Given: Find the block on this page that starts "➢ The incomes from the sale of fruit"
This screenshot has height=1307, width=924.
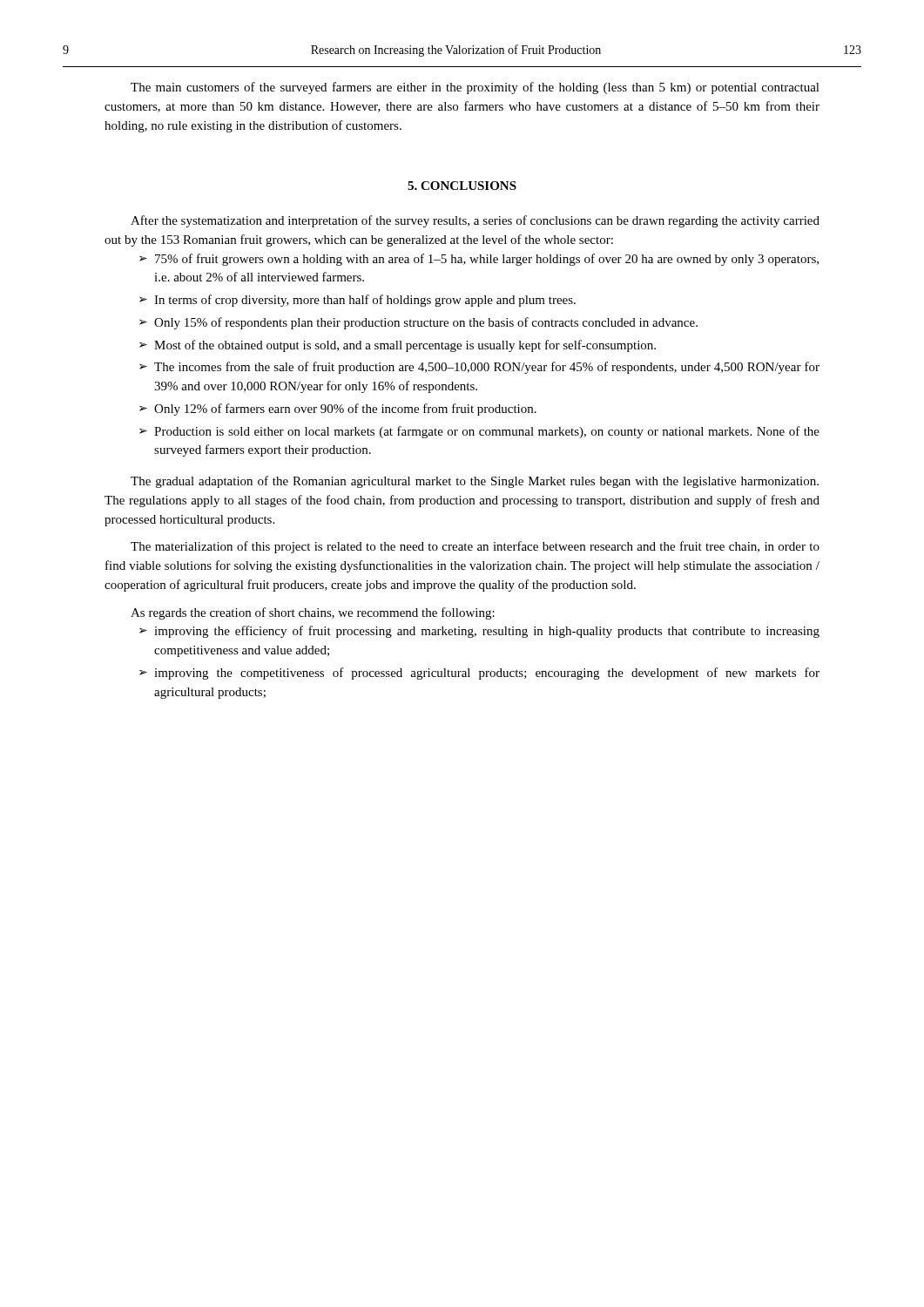Looking at the screenshot, I should point(478,377).
